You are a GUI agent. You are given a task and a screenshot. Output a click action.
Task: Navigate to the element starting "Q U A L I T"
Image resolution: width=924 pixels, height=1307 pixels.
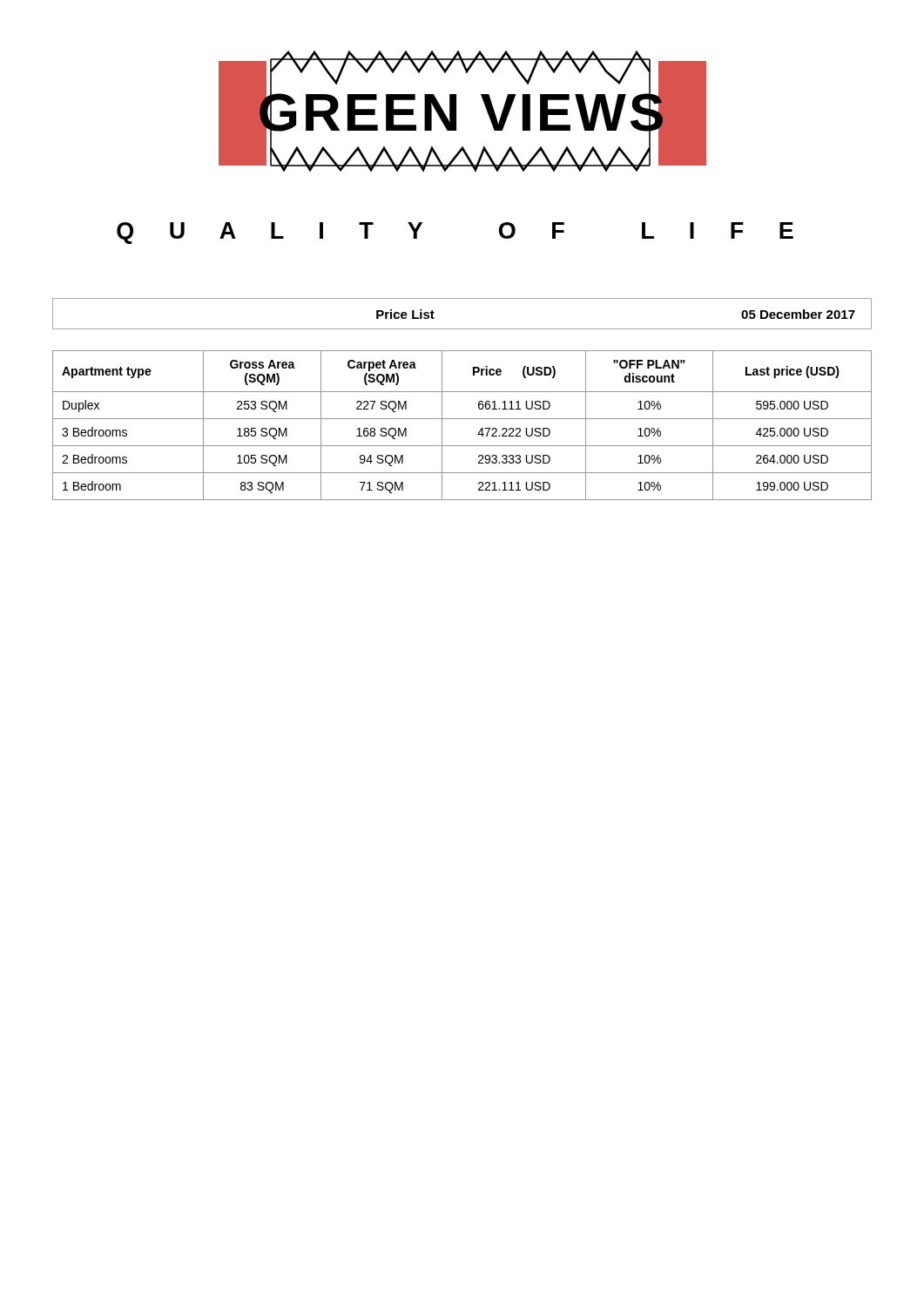(125, 237)
